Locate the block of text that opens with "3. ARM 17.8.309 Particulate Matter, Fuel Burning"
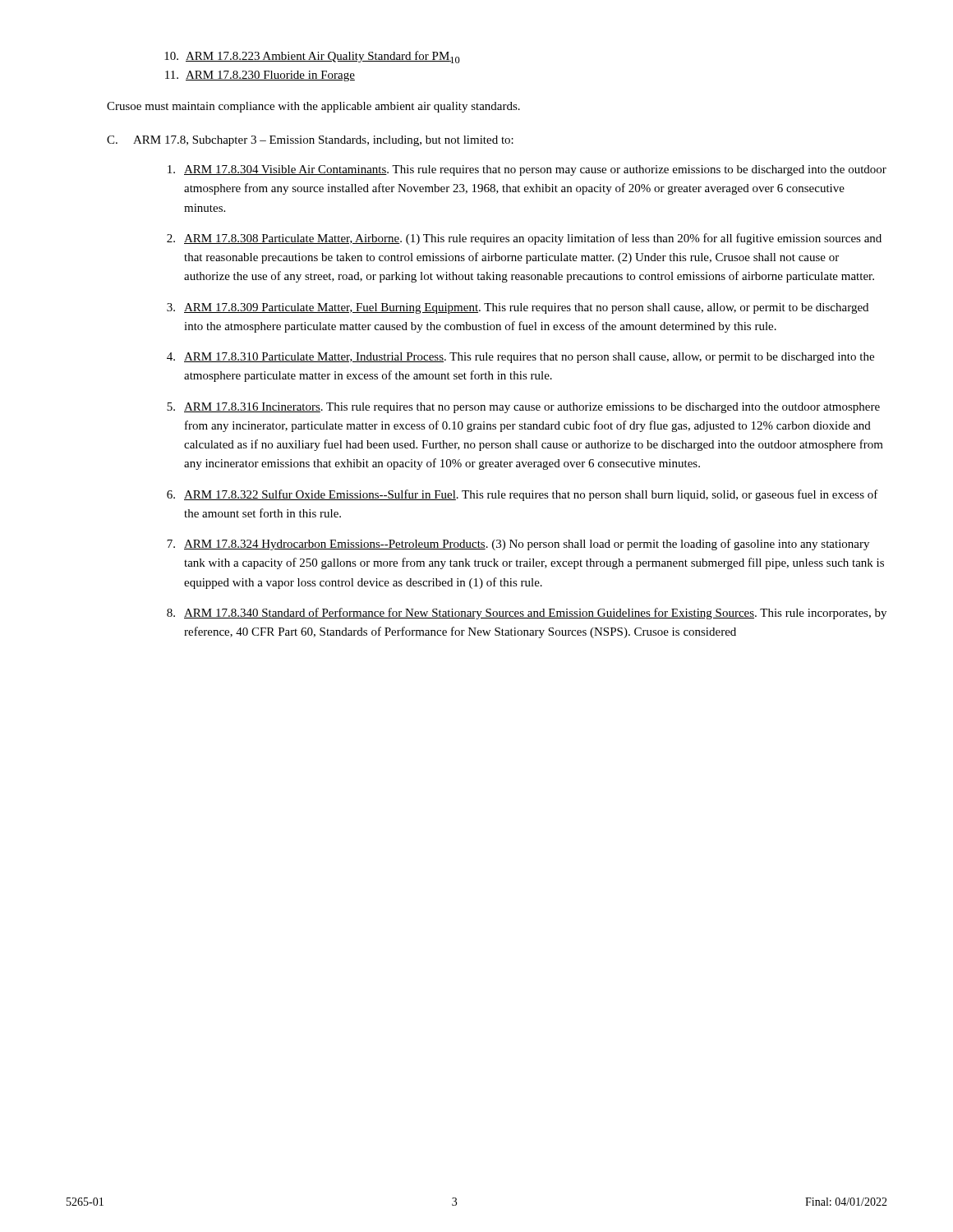The height and width of the screenshot is (1232, 953). pos(522,317)
